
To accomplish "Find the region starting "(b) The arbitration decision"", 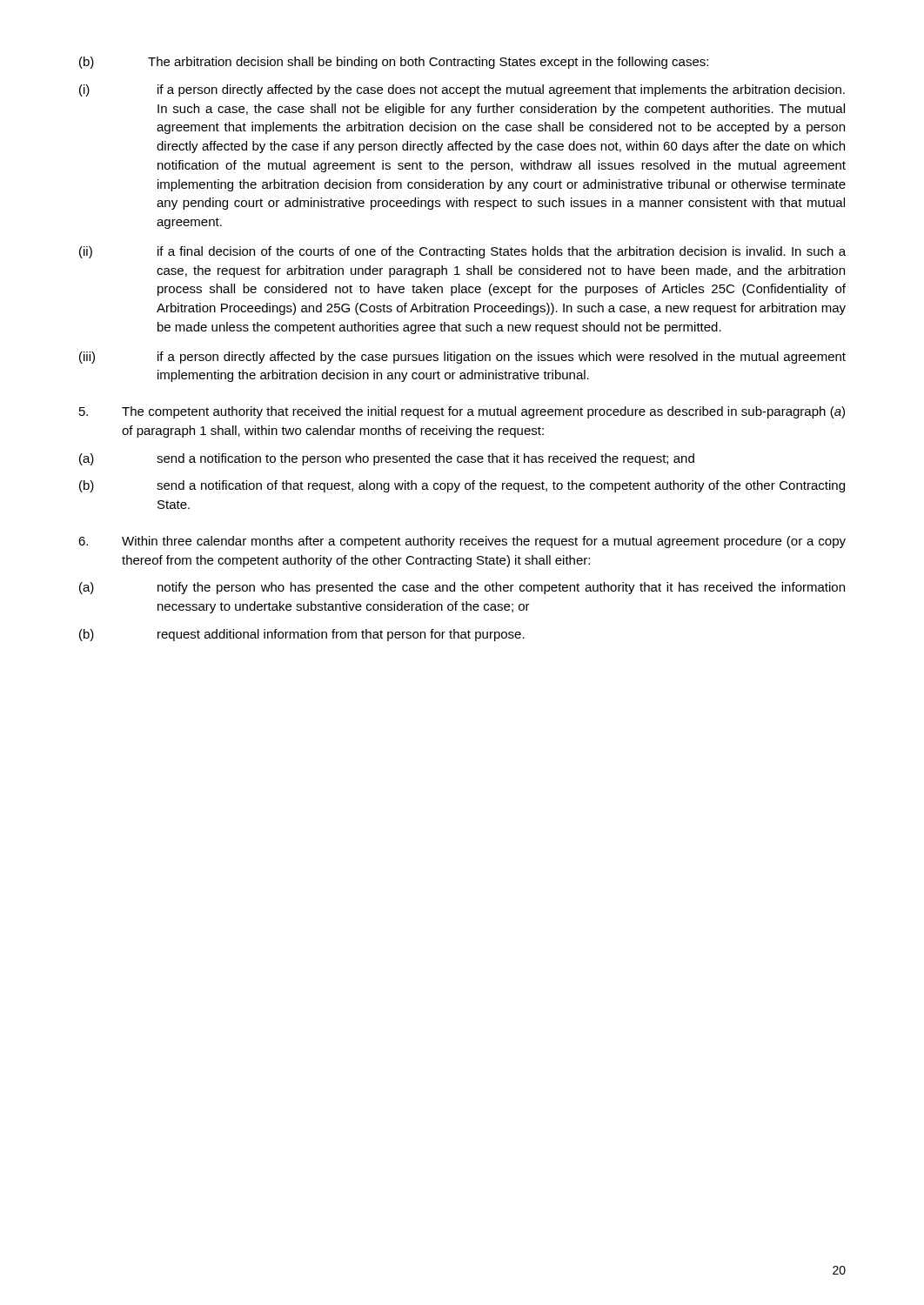I will (462, 62).
